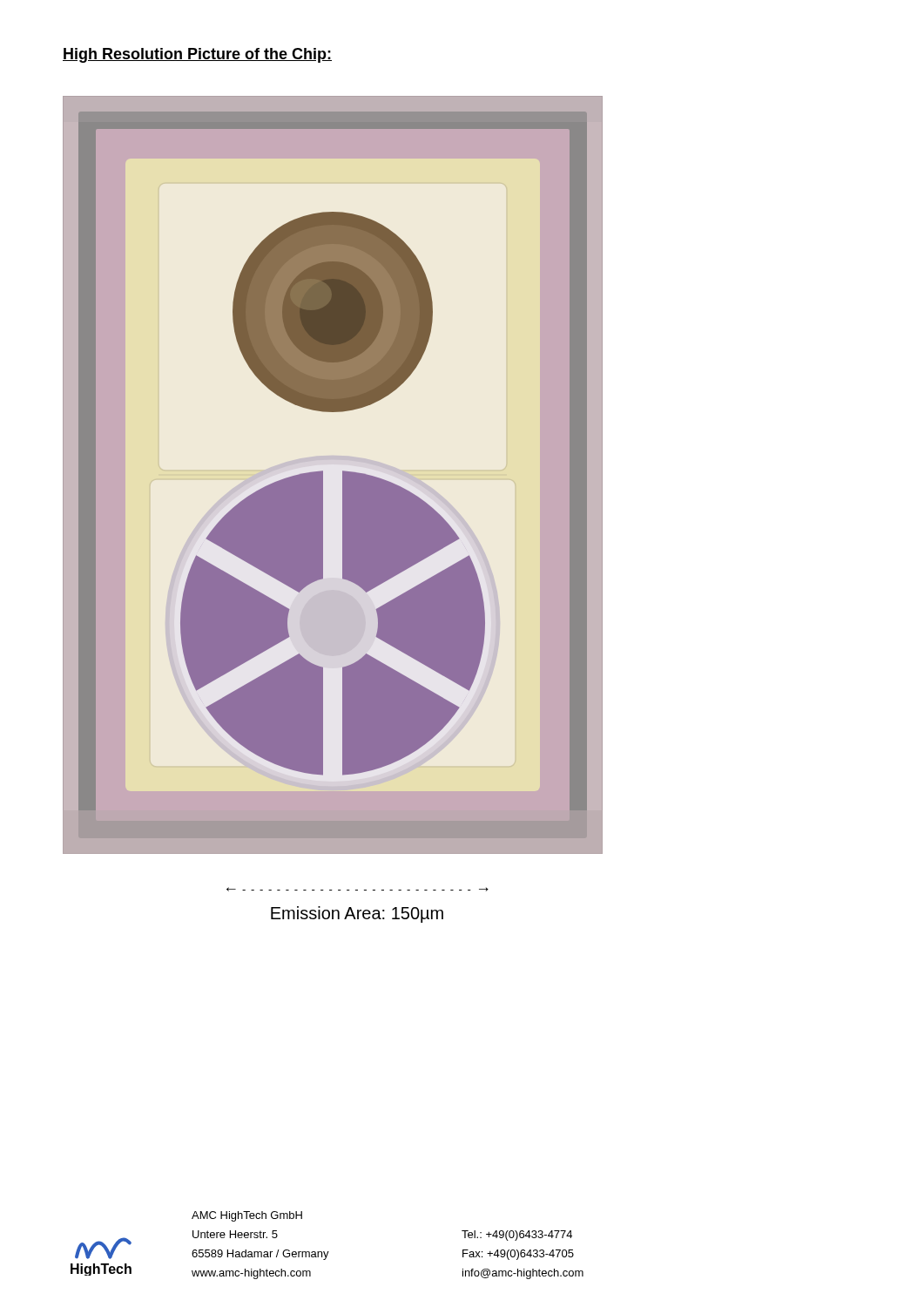Select the text block that says "AMC HighTech GmbH"

point(260,1244)
